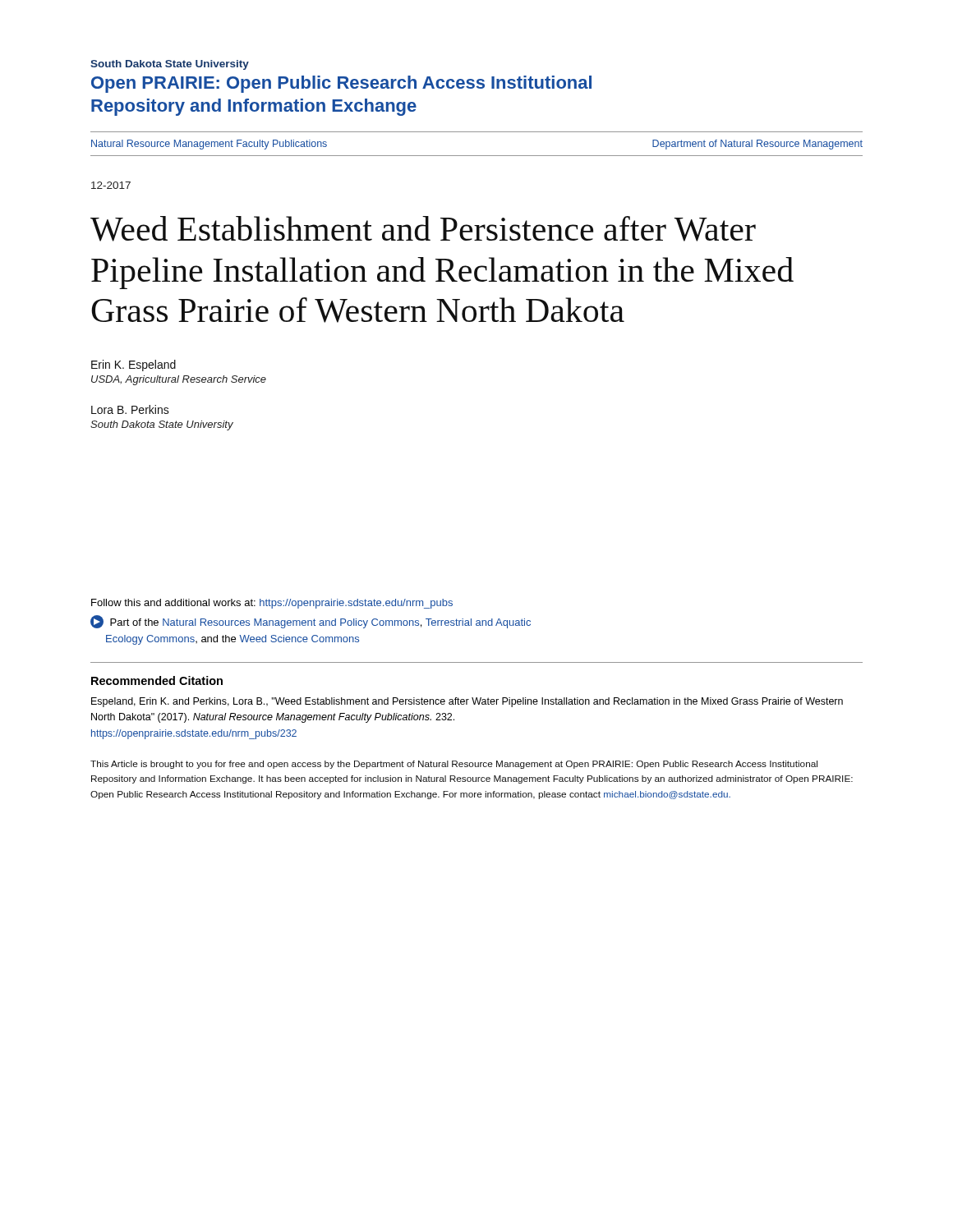Image resolution: width=953 pixels, height=1232 pixels.
Task: Locate the text block that reads "Espeland, Erin K."
Action: pyautogui.click(x=467, y=702)
